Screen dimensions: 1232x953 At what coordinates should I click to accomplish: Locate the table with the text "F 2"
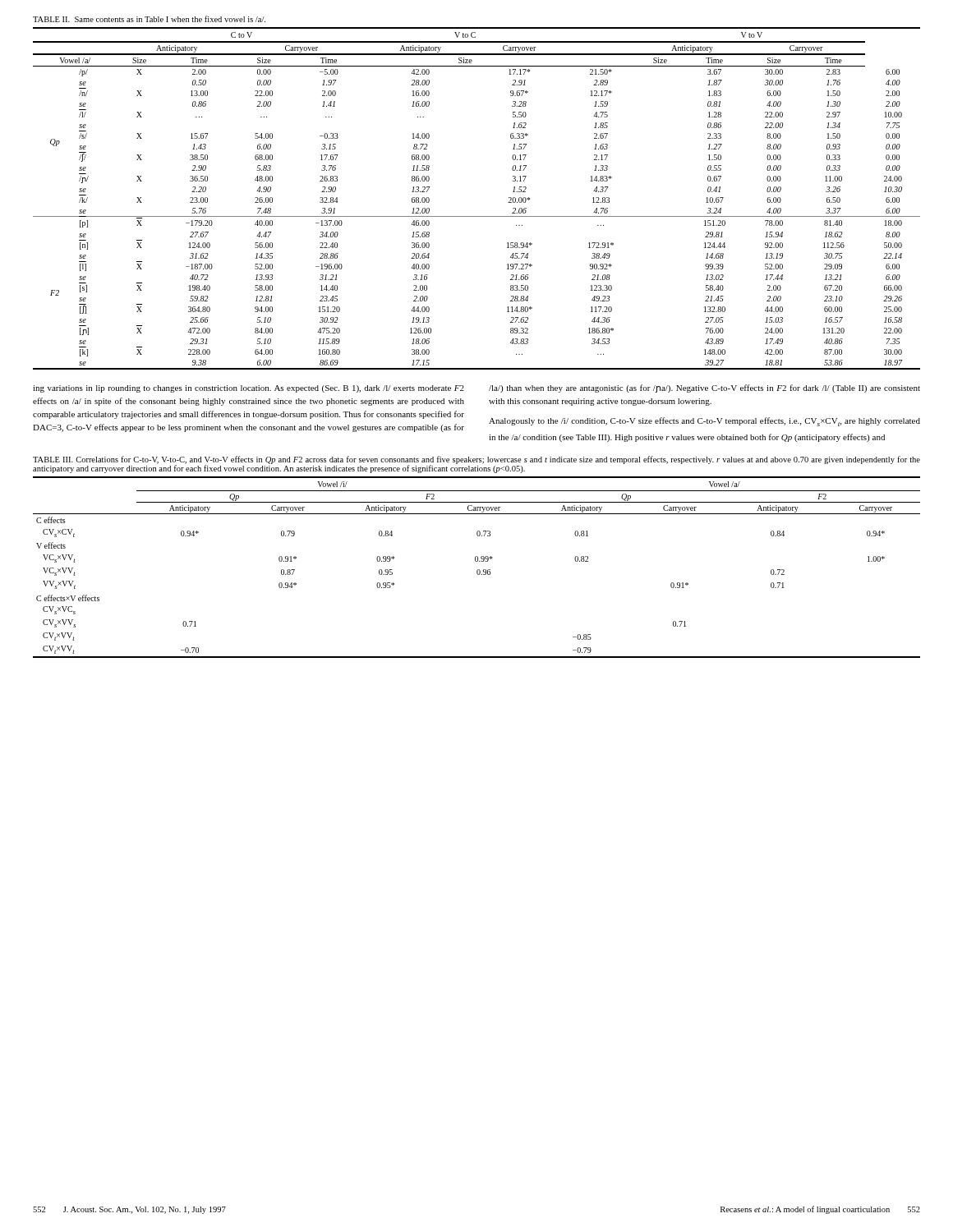[x=476, y=567]
